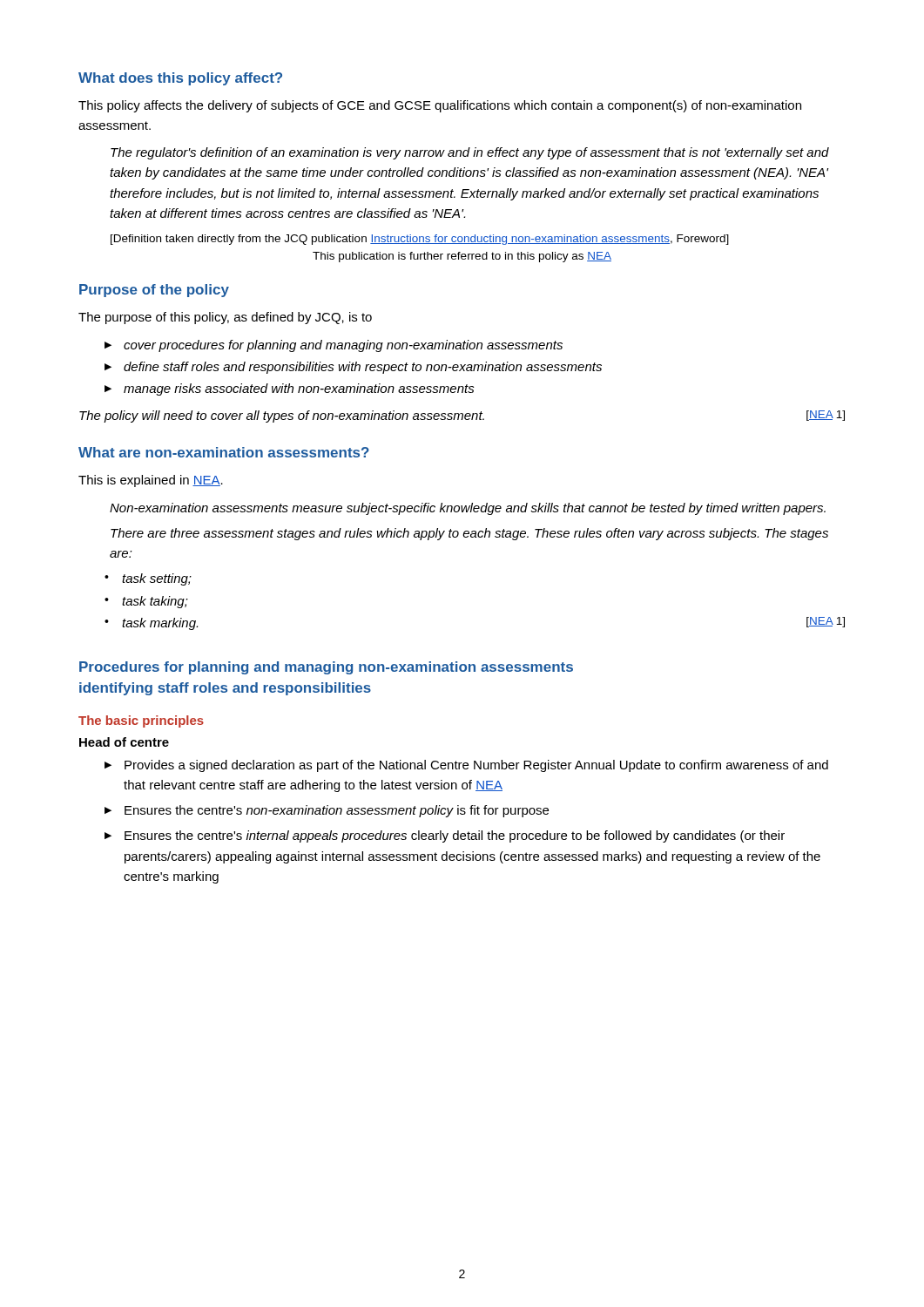
Task: Select the element starting "task marking.[NEA 1]"
Action: coord(159,623)
